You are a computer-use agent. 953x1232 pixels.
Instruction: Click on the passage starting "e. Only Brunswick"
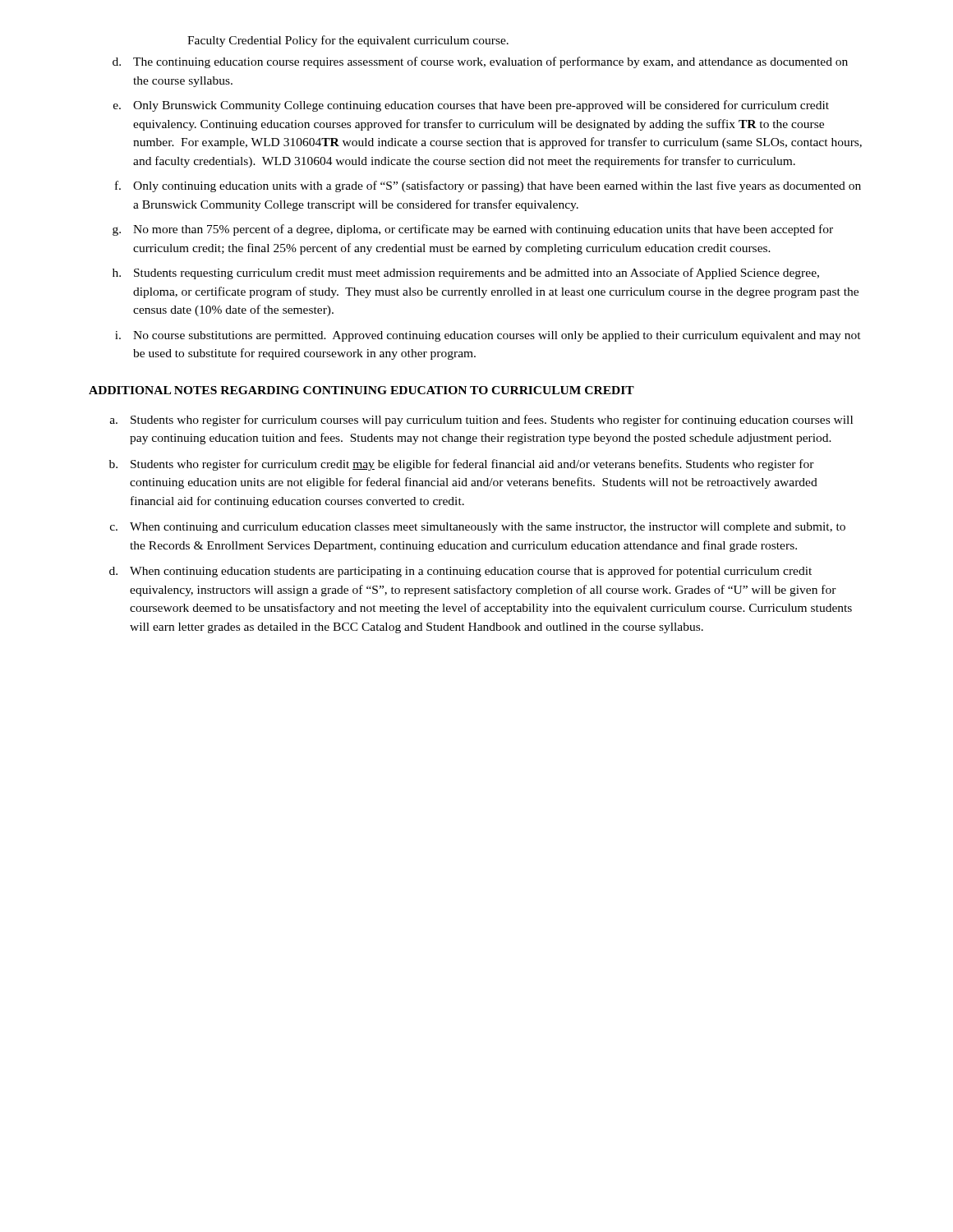tap(476, 133)
